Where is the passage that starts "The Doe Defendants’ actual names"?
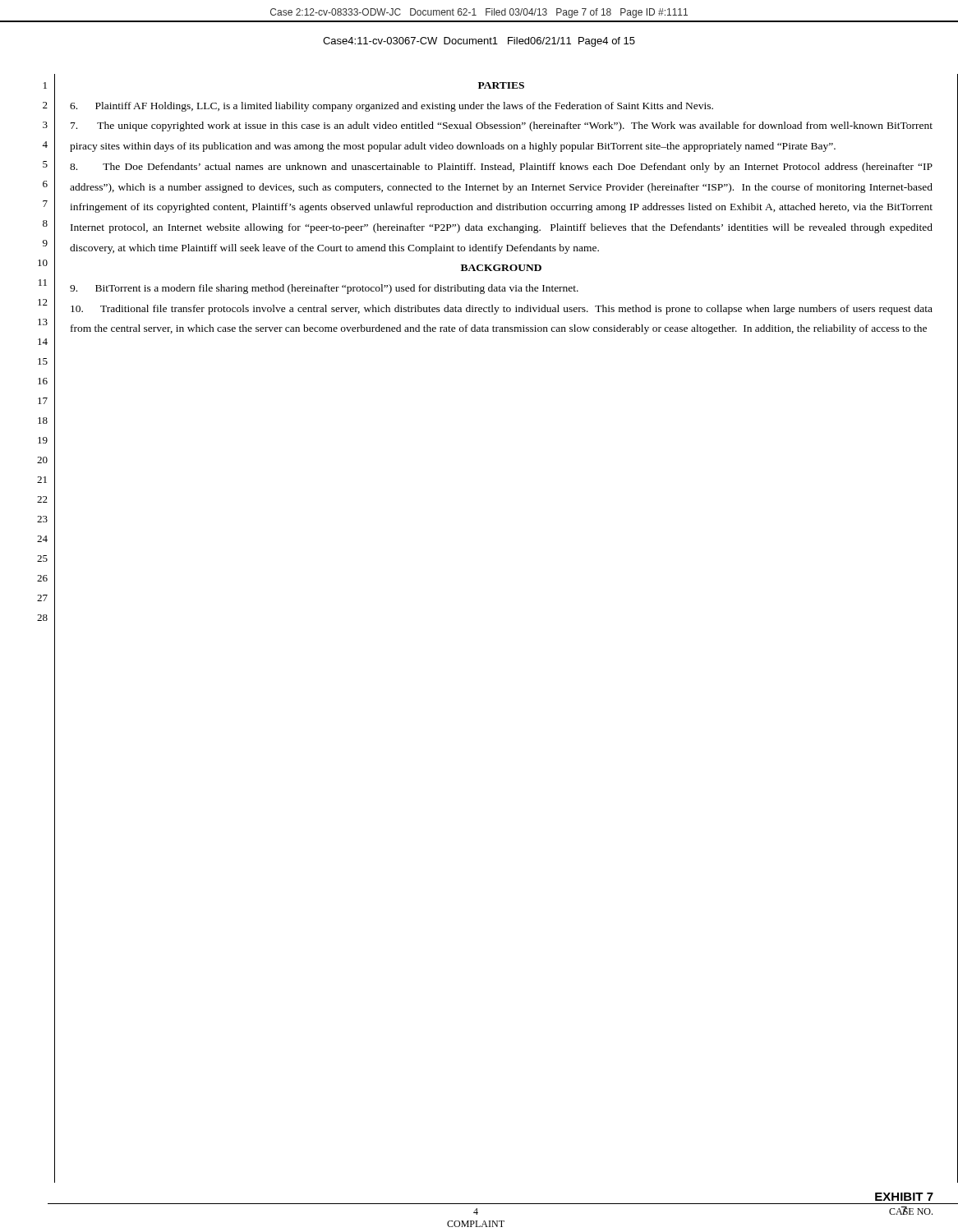Screen dimensions: 1232x958 click(x=501, y=207)
